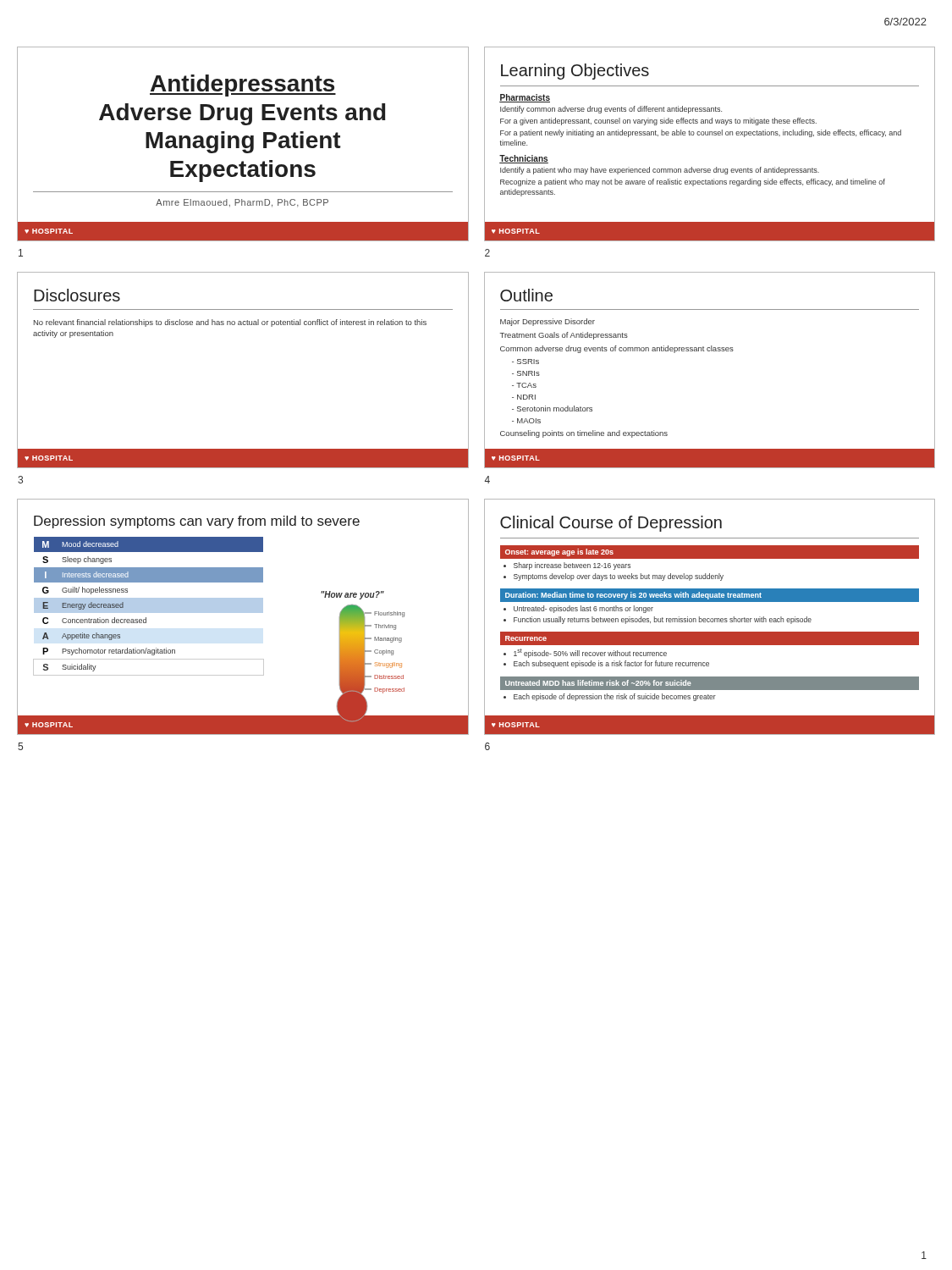Find the passage starting "Counseling points on"
Image resolution: width=952 pixels, height=1270 pixels.
pyautogui.click(x=584, y=433)
